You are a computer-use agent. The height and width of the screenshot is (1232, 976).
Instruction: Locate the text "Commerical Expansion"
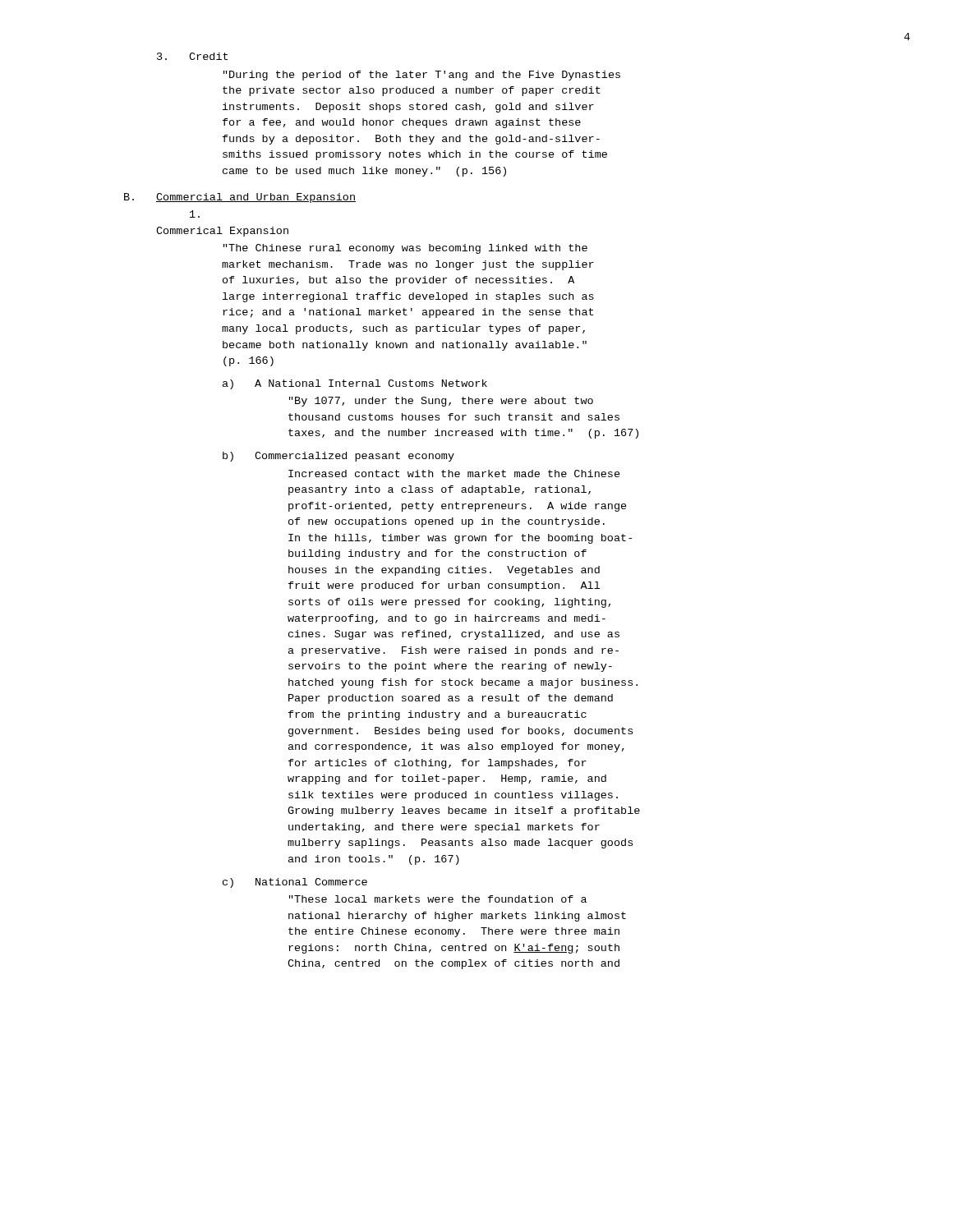(x=195, y=214)
